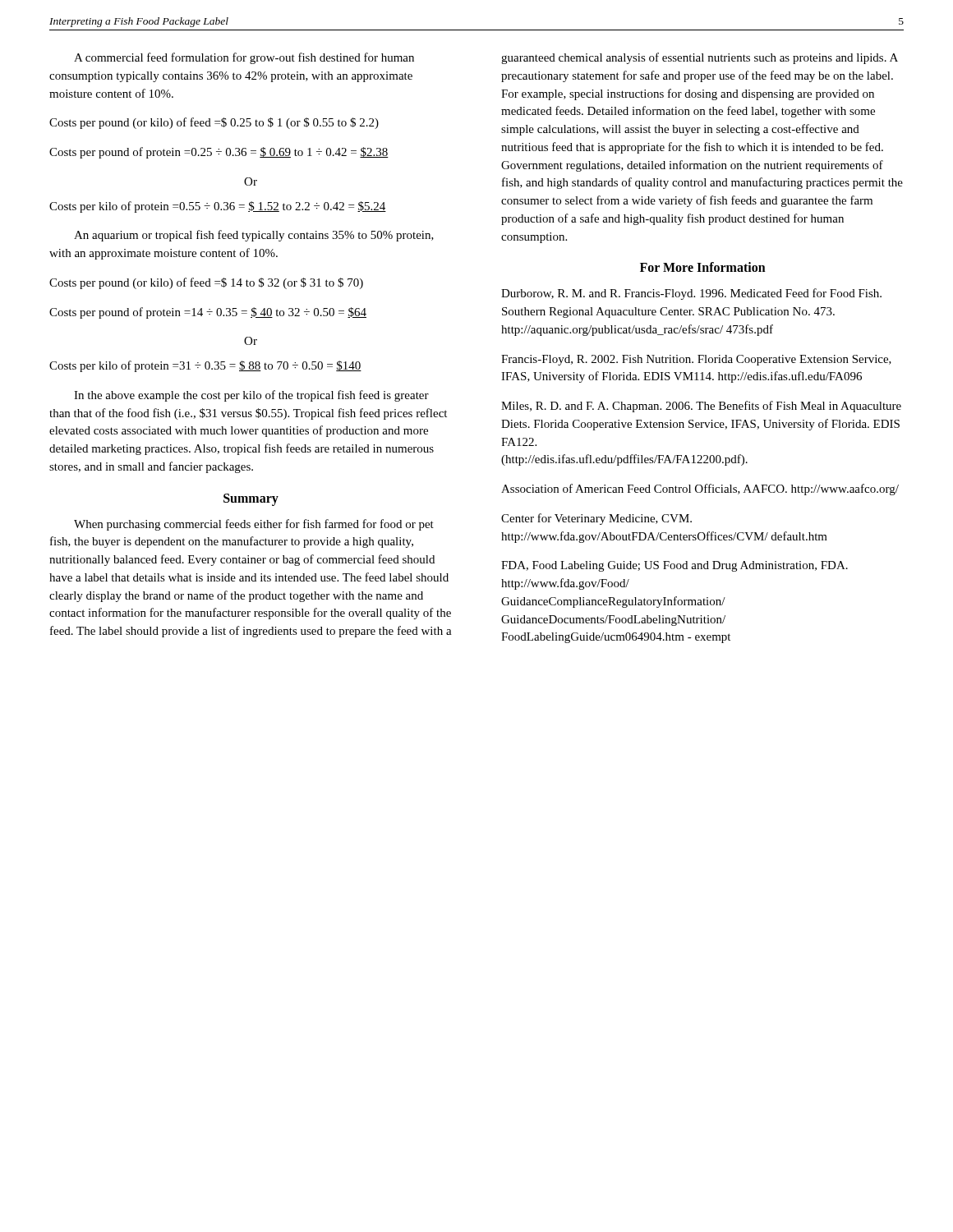Find the text block starting "Miles, R. D. and F. A. Chapman."

pos(702,433)
